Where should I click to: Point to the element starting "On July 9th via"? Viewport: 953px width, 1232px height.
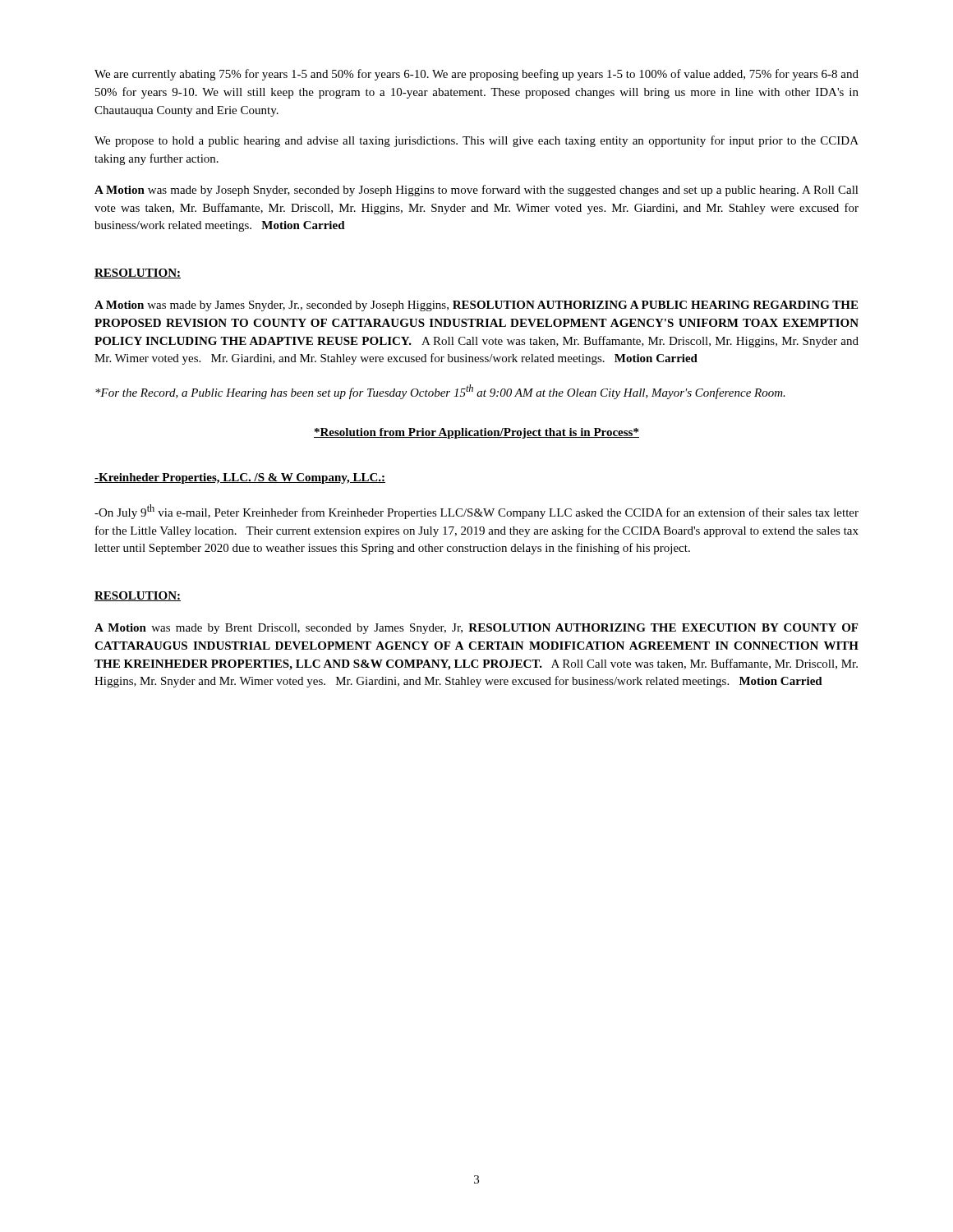pyautogui.click(x=476, y=529)
